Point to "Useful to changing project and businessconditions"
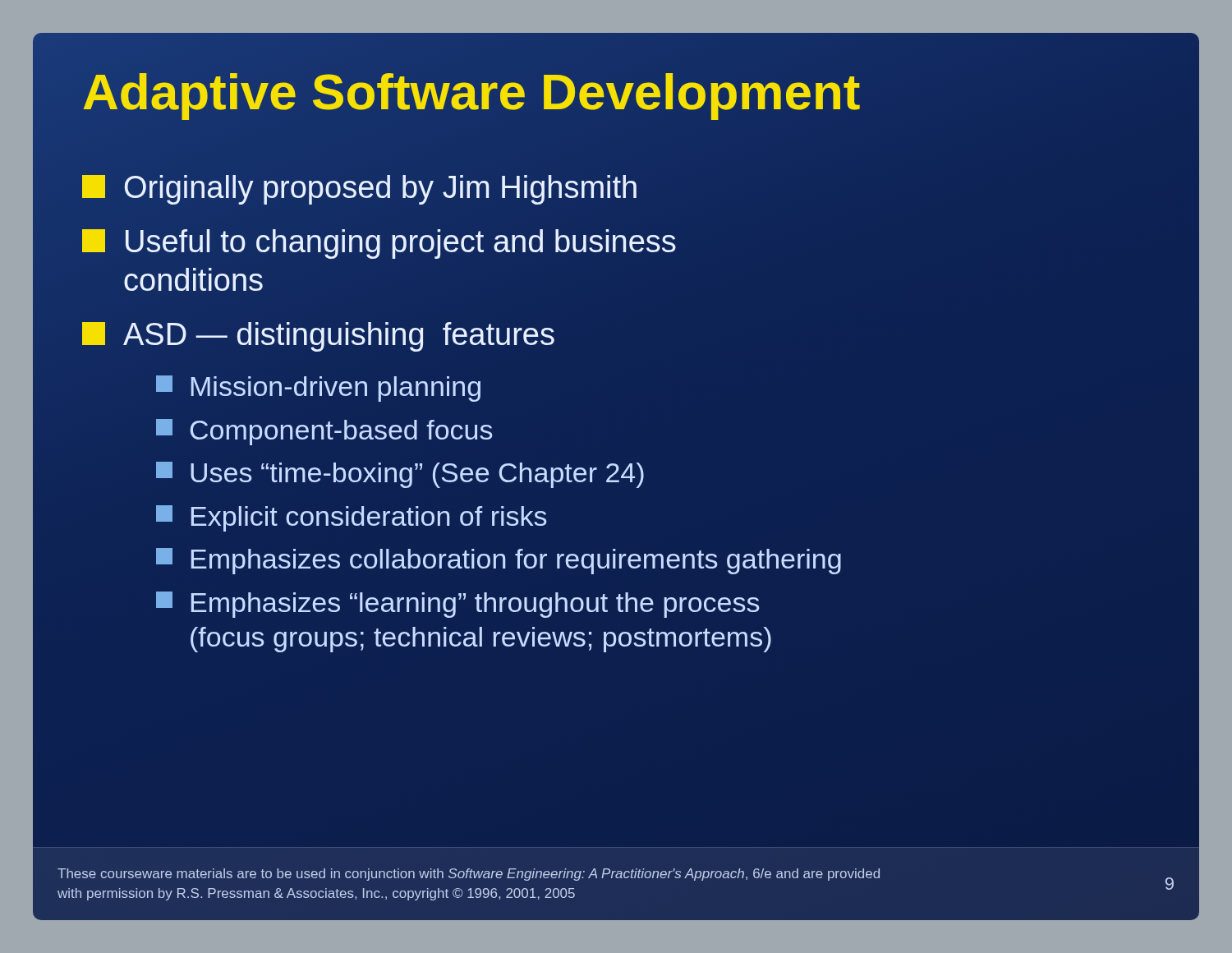This screenshot has width=1232, height=953. tap(379, 261)
